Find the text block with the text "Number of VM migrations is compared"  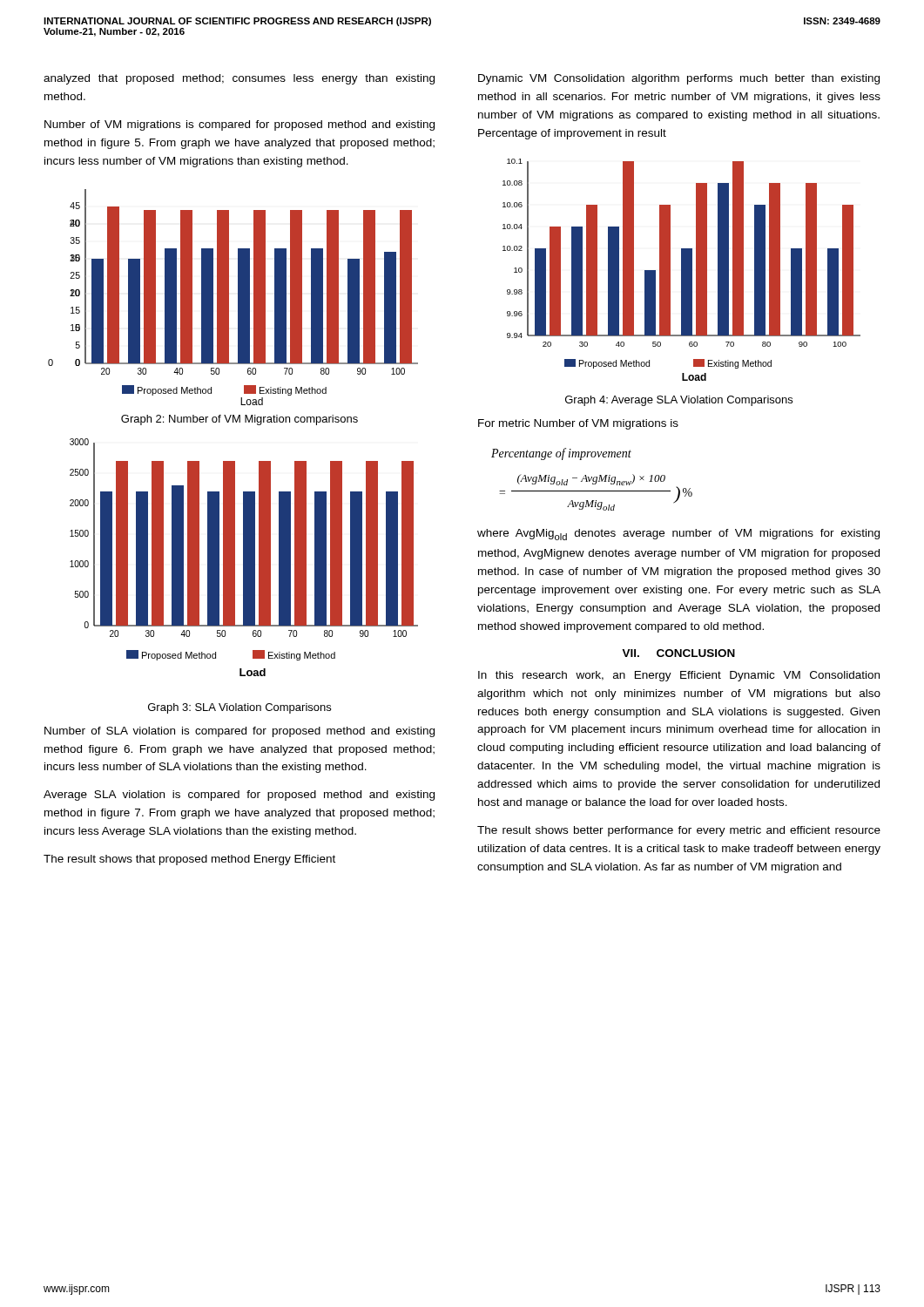coord(240,142)
